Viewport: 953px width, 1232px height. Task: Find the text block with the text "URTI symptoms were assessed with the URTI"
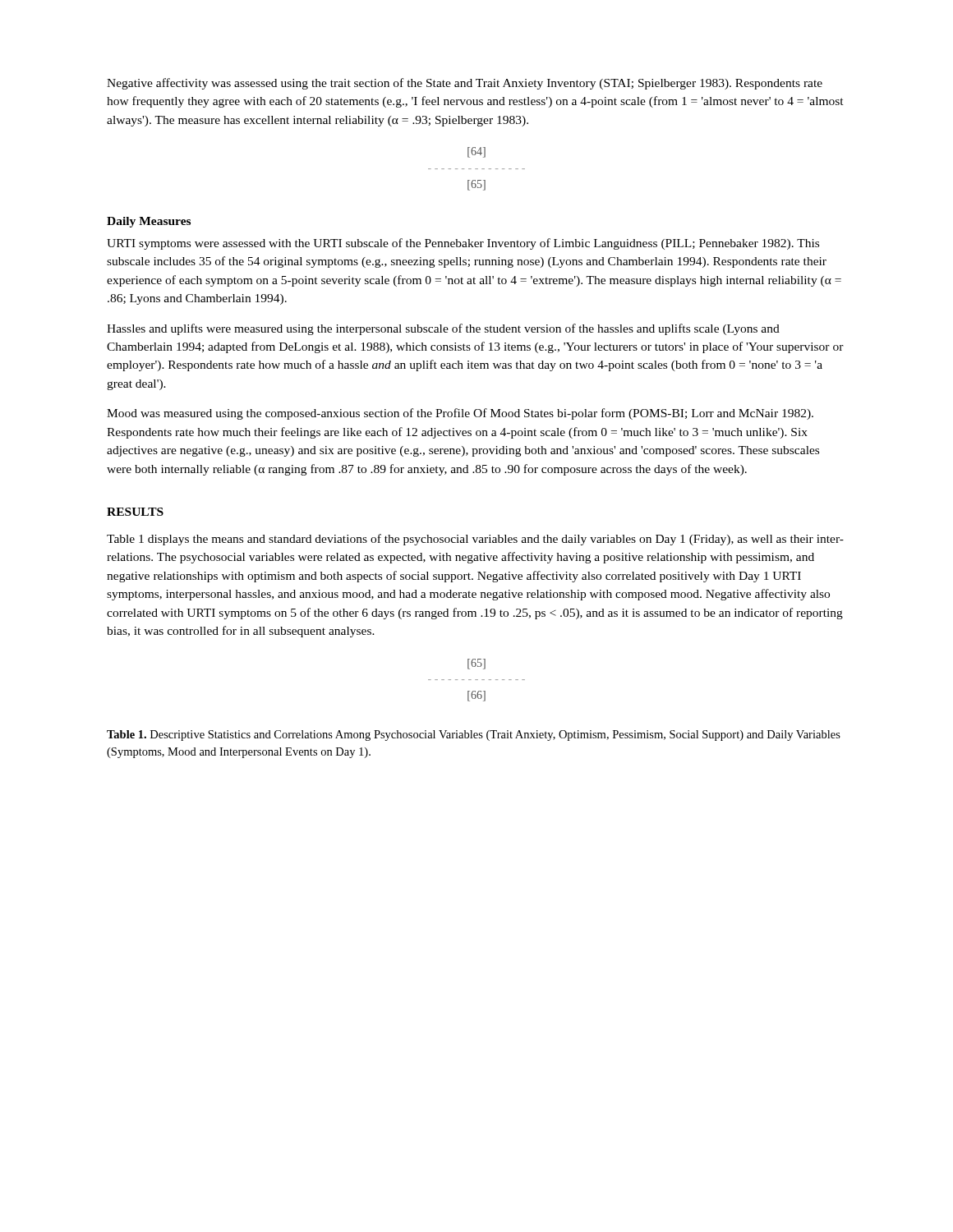(476, 271)
